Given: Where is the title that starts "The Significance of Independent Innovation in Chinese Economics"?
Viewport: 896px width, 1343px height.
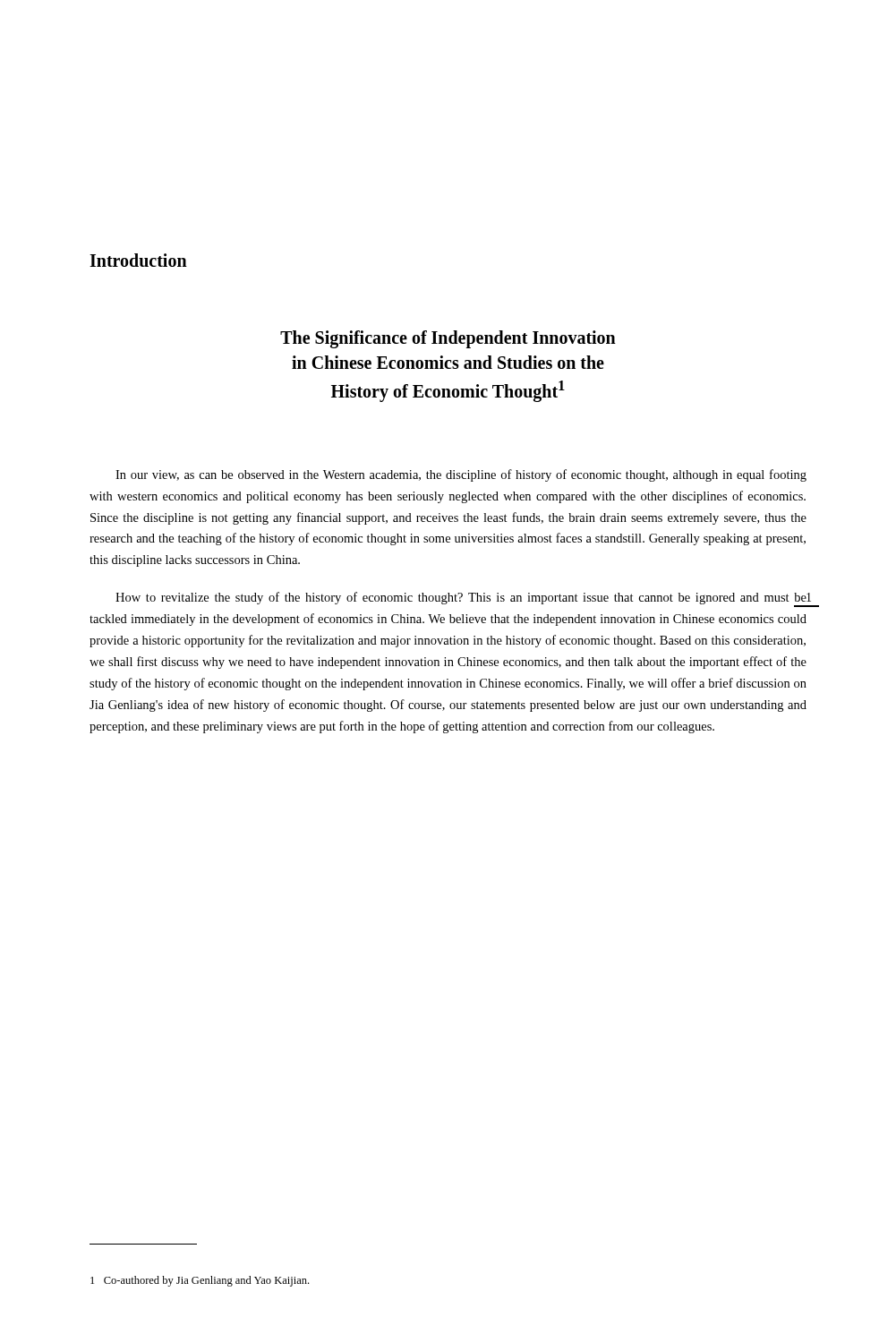Looking at the screenshot, I should (448, 364).
